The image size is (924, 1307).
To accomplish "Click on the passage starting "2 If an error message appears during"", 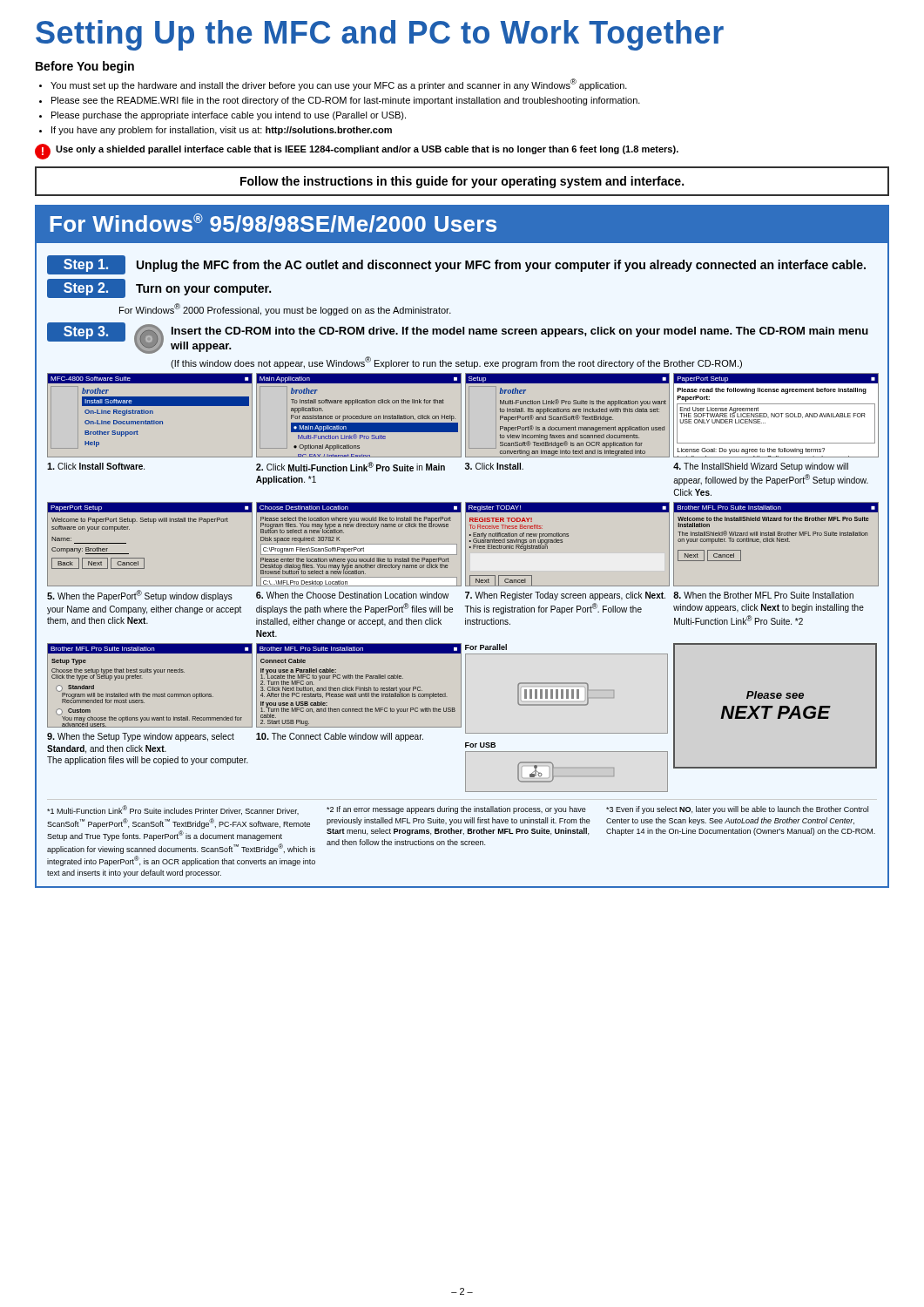I will [x=458, y=826].
